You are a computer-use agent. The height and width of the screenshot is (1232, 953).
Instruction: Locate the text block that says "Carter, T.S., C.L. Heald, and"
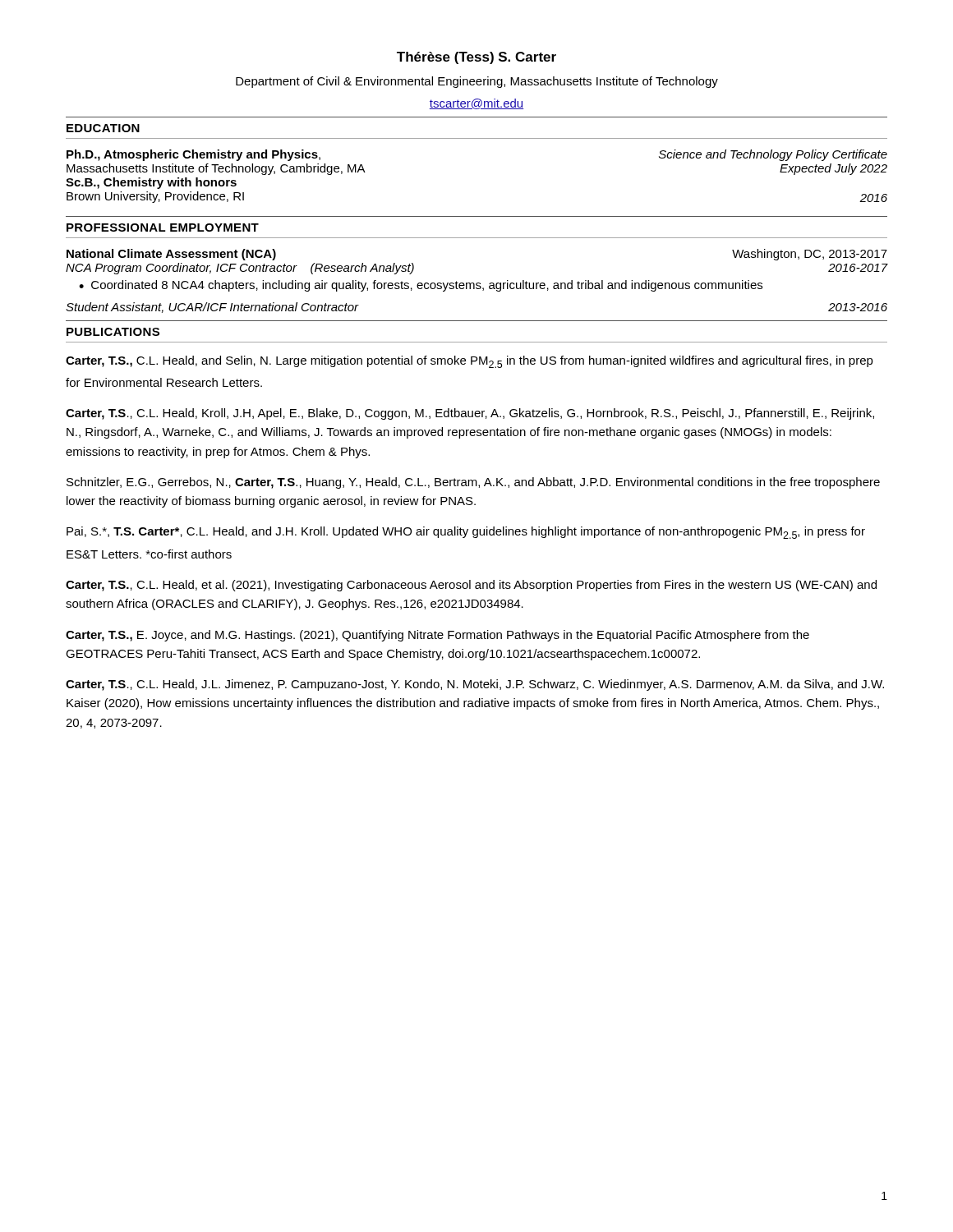469,371
